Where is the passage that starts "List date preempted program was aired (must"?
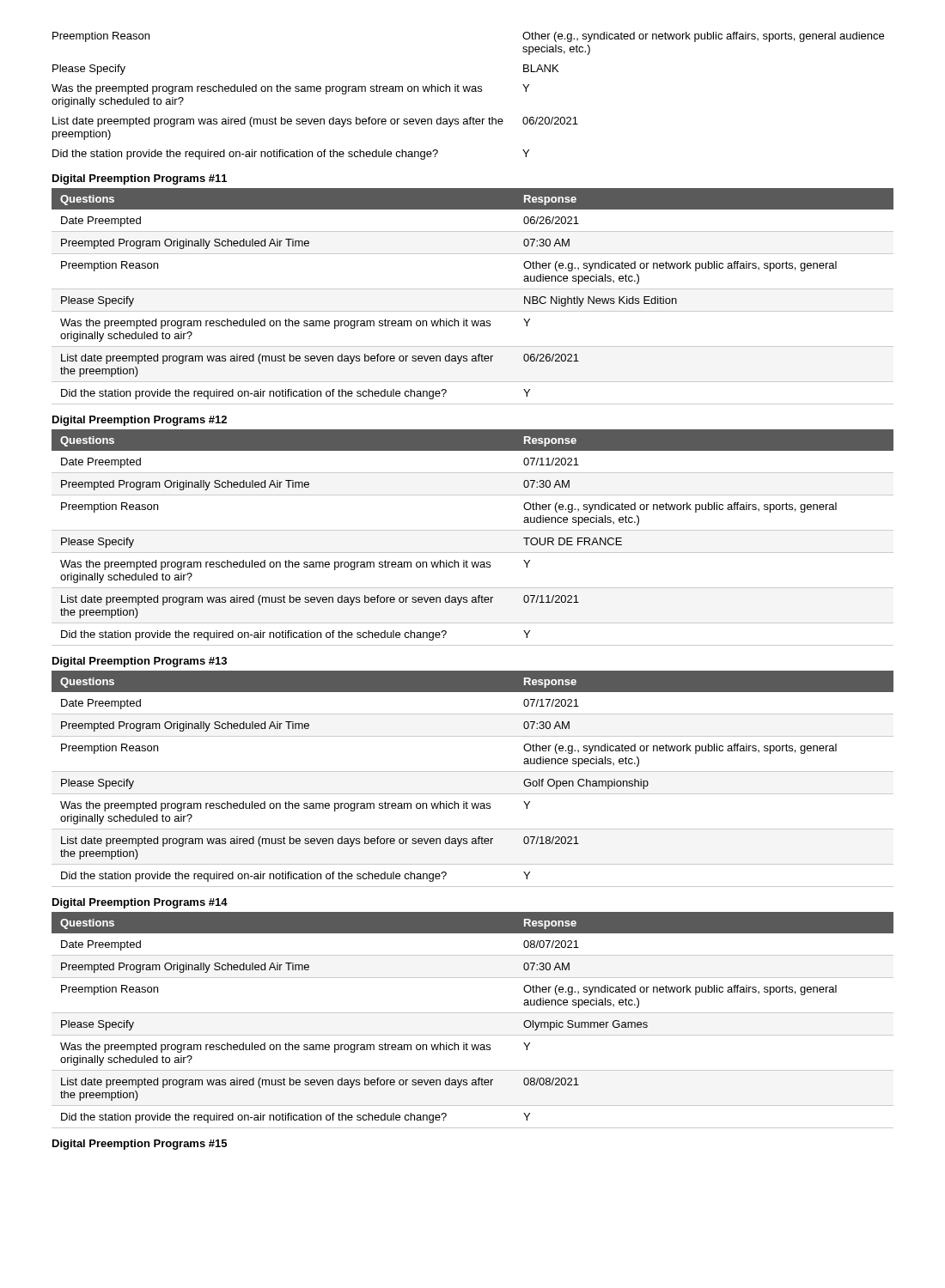Viewport: 945px width, 1288px height. click(472, 127)
